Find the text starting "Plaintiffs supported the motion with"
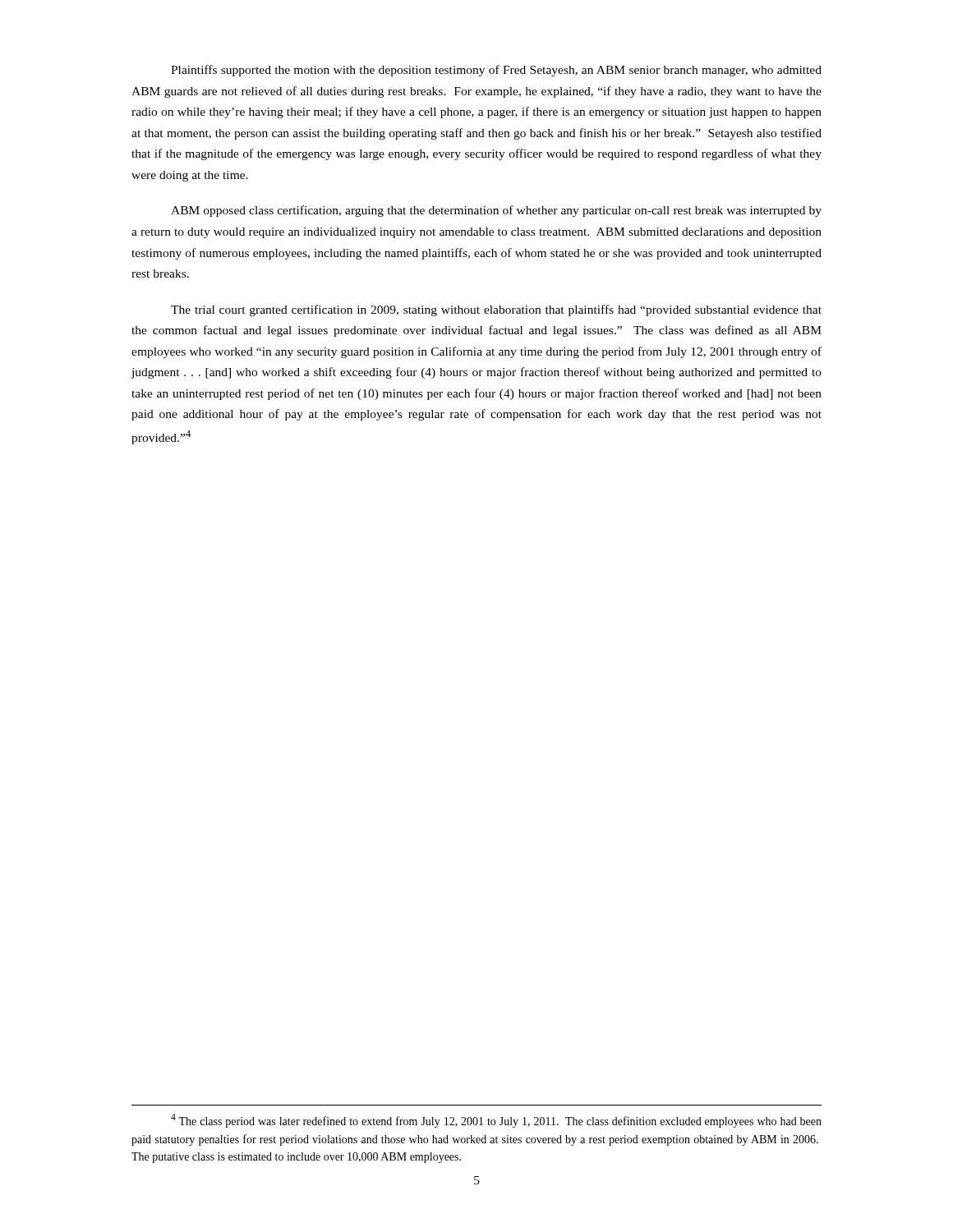The image size is (953, 1232). [476, 122]
